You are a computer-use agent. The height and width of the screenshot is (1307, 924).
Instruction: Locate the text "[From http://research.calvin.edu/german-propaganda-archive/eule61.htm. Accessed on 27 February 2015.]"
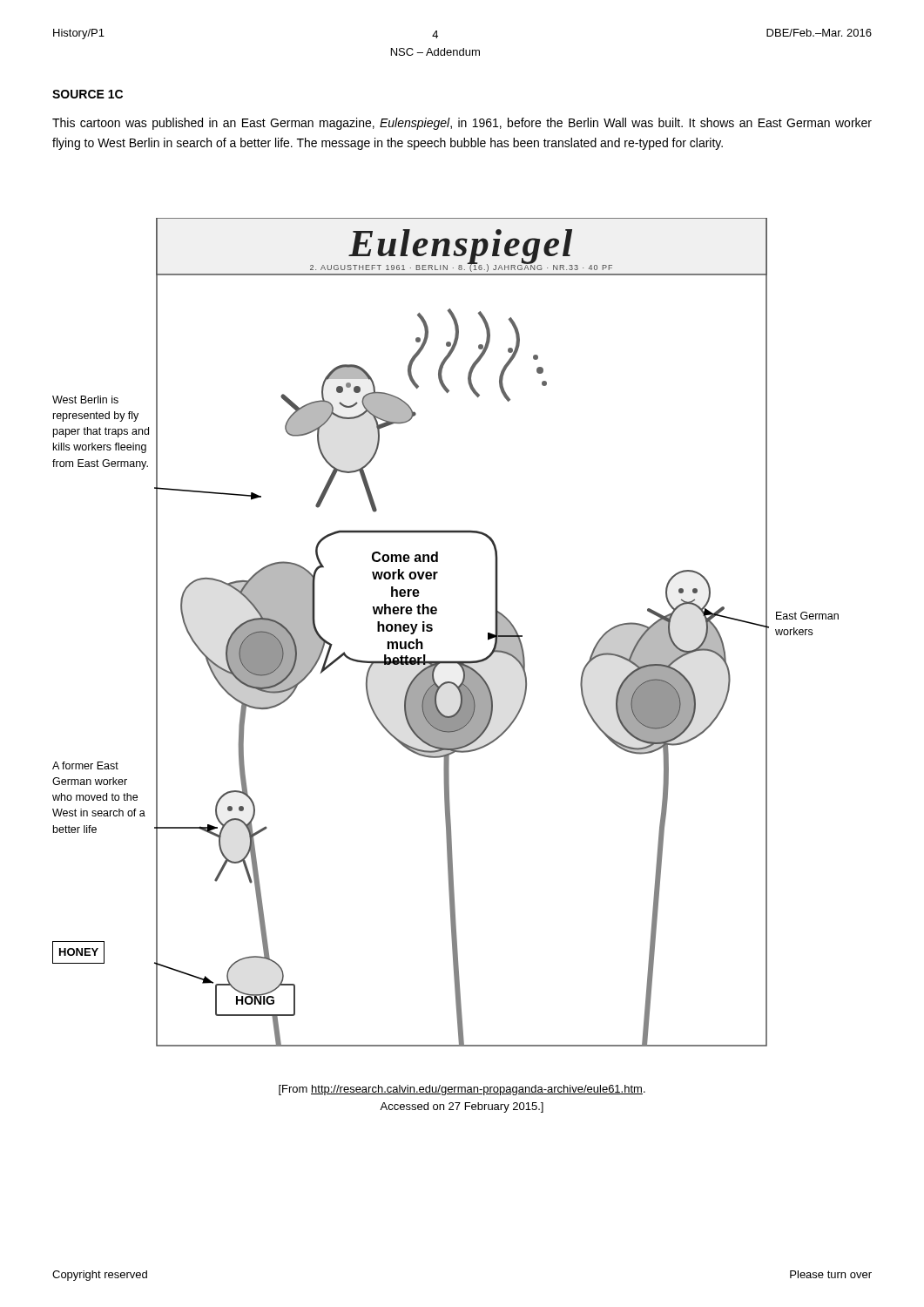coord(462,1097)
